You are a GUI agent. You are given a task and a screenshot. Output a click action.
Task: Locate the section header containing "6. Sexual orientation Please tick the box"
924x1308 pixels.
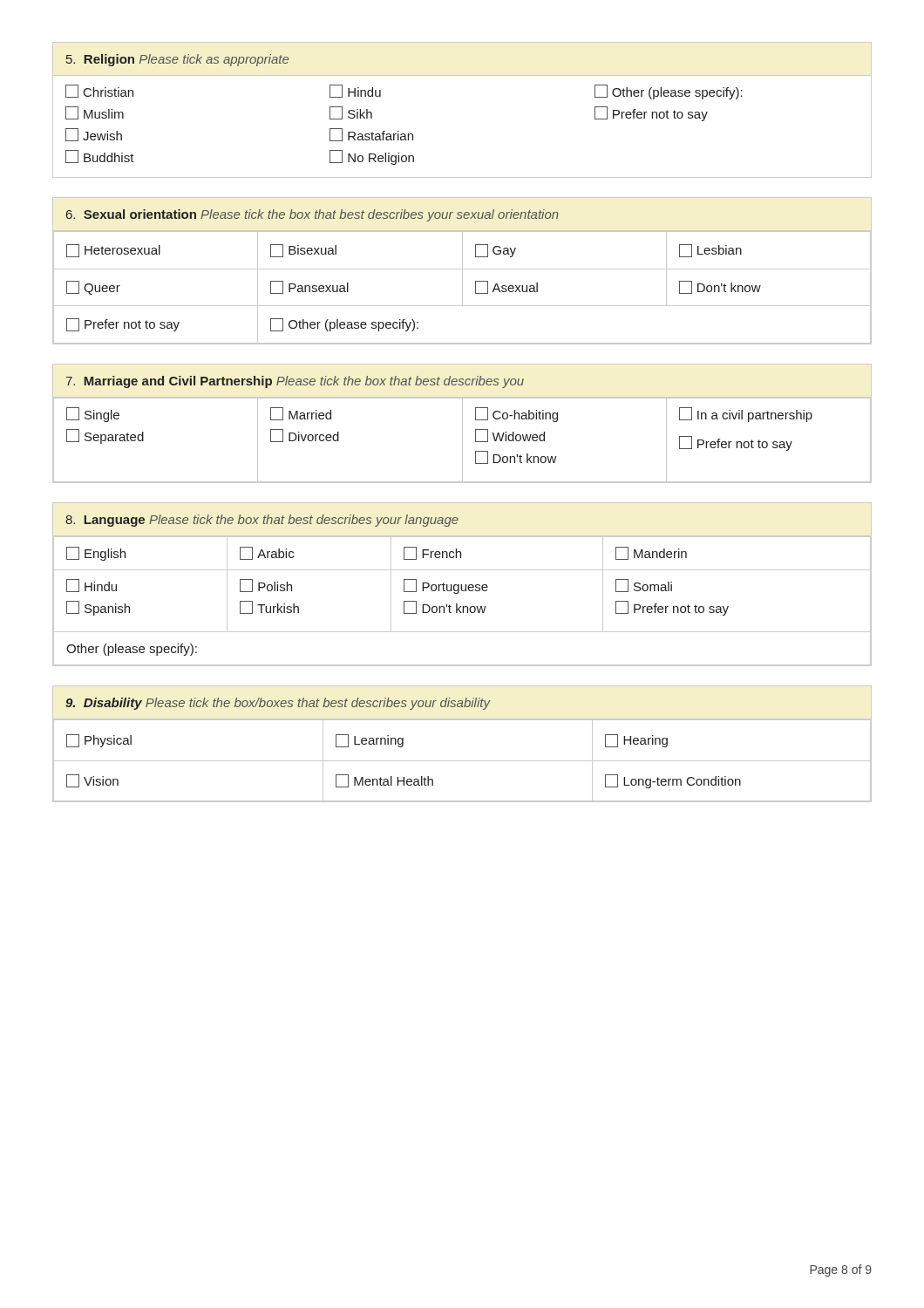coord(462,271)
